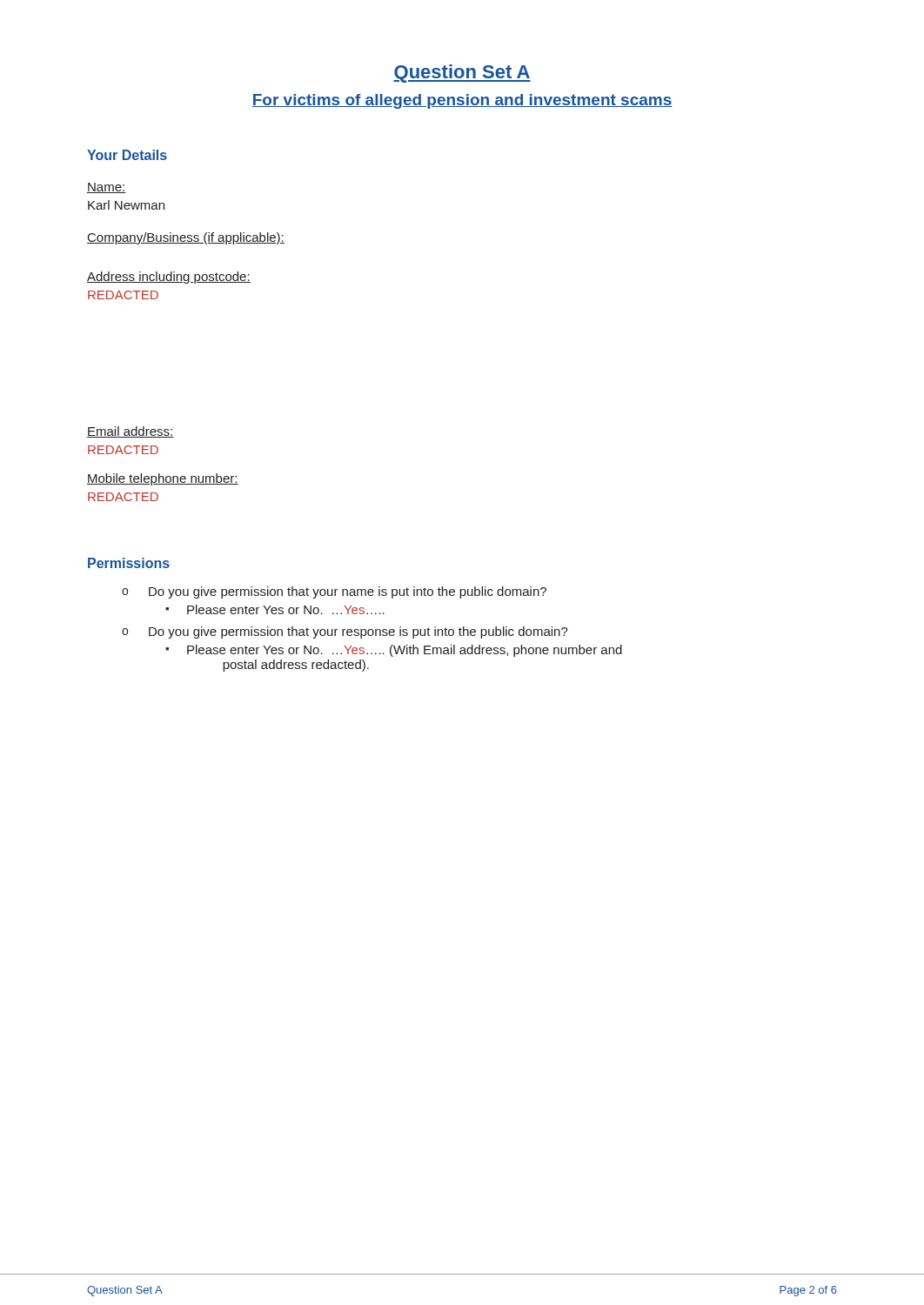The height and width of the screenshot is (1305, 924).
Task: Point to the text starting "Address including postcode:"
Action: pyautogui.click(x=169, y=276)
